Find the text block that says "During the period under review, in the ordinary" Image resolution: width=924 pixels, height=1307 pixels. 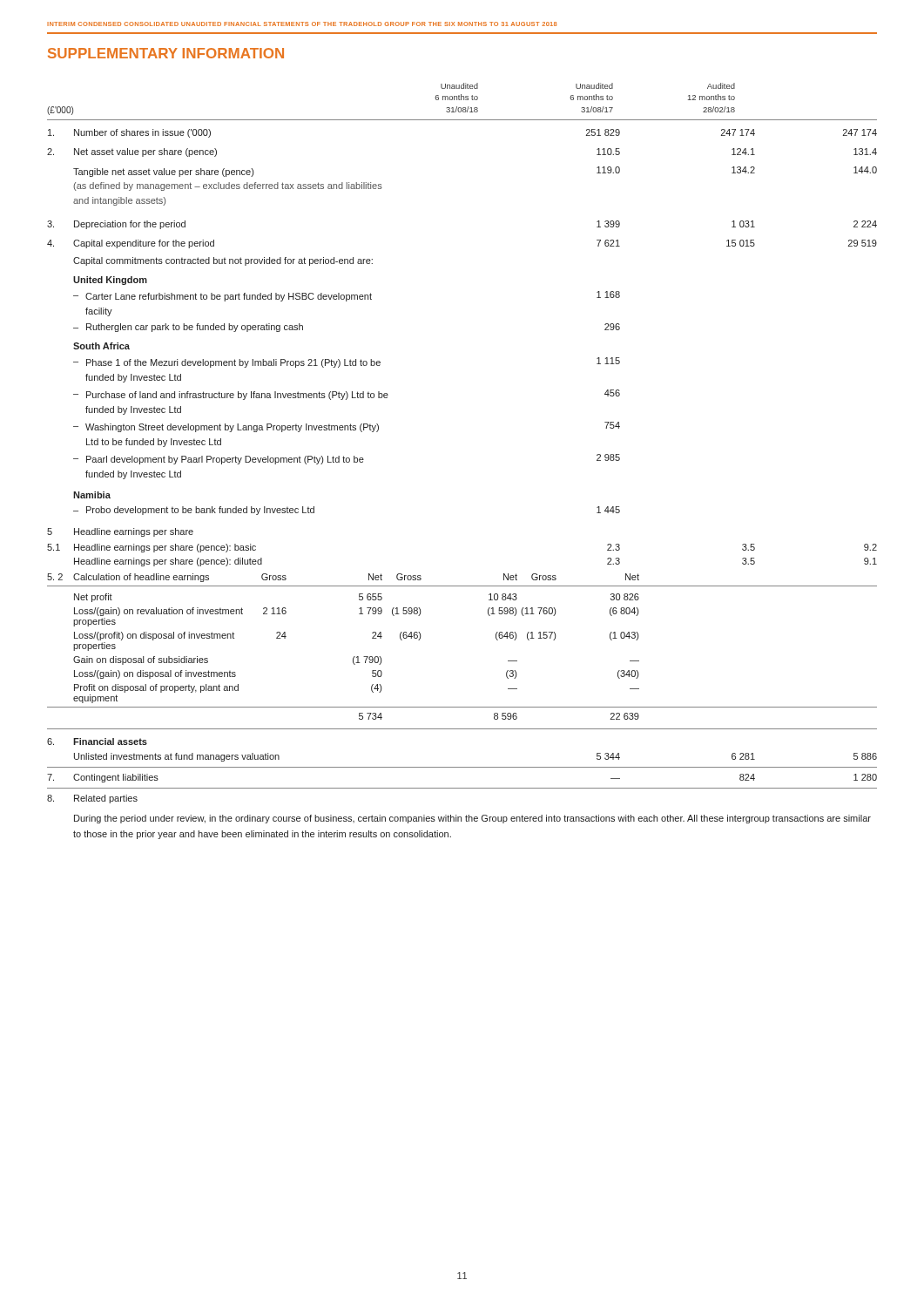click(x=472, y=826)
